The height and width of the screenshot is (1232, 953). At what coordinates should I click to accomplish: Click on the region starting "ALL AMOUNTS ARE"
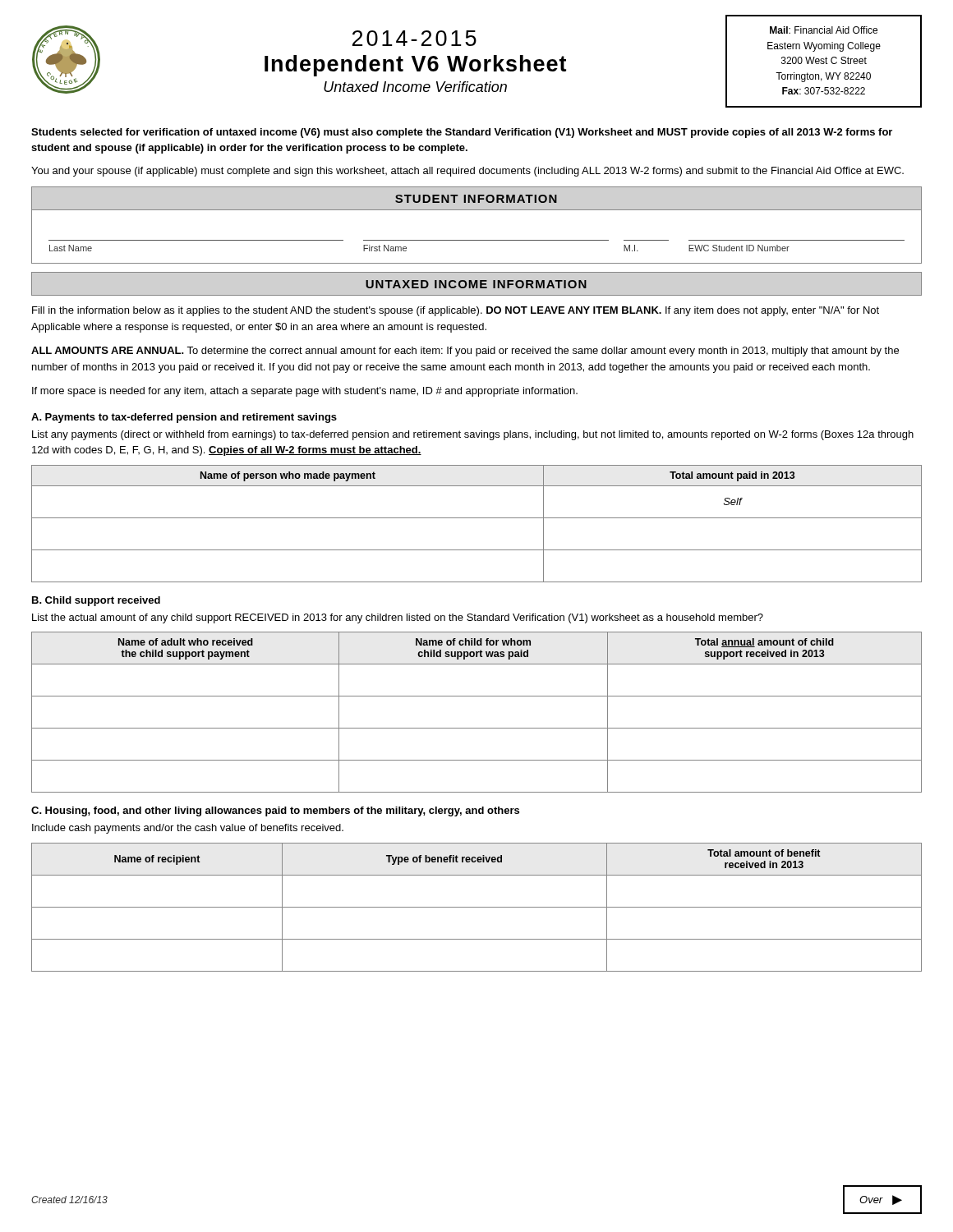point(465,359)
